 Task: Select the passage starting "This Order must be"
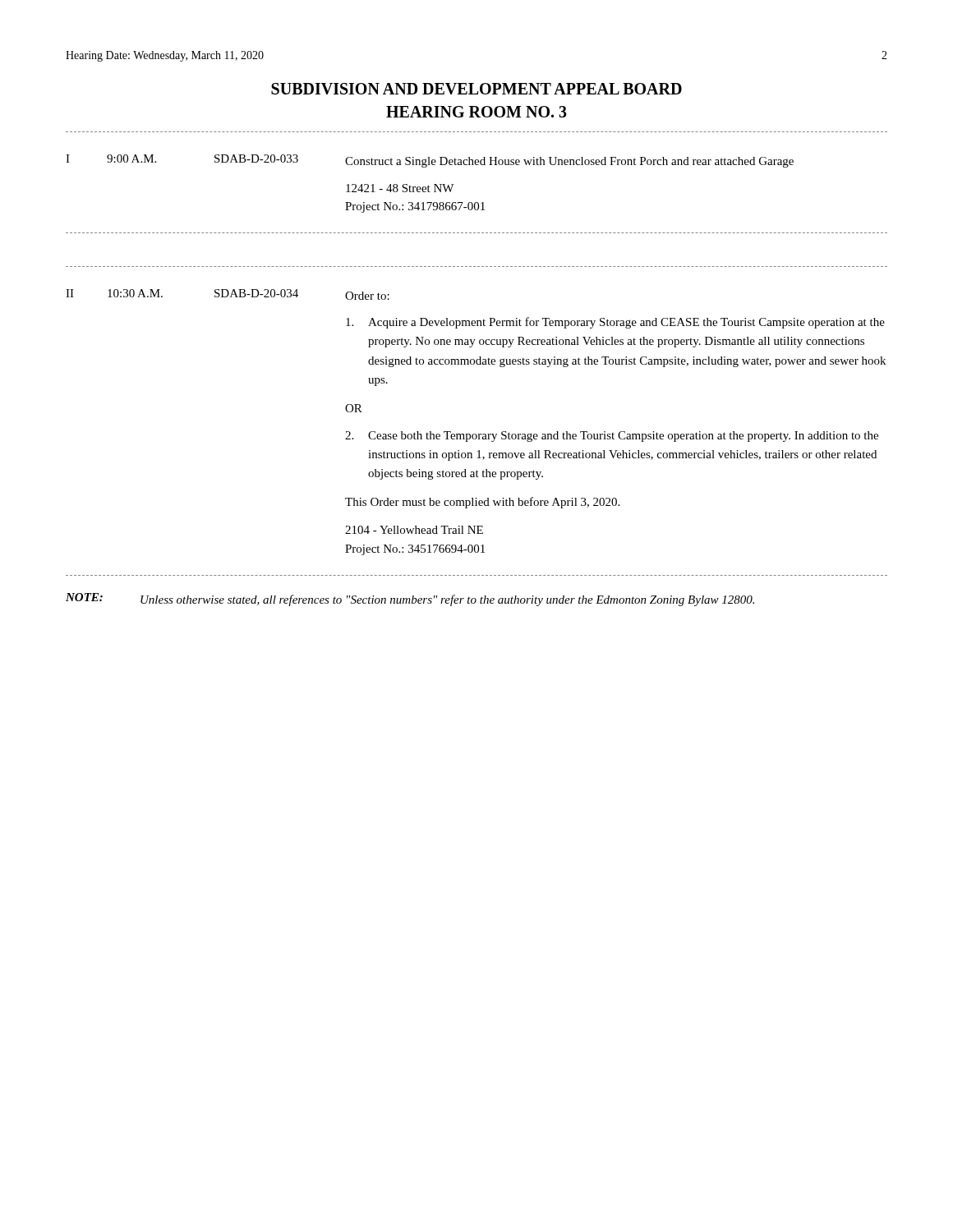[x=482, y=503]
